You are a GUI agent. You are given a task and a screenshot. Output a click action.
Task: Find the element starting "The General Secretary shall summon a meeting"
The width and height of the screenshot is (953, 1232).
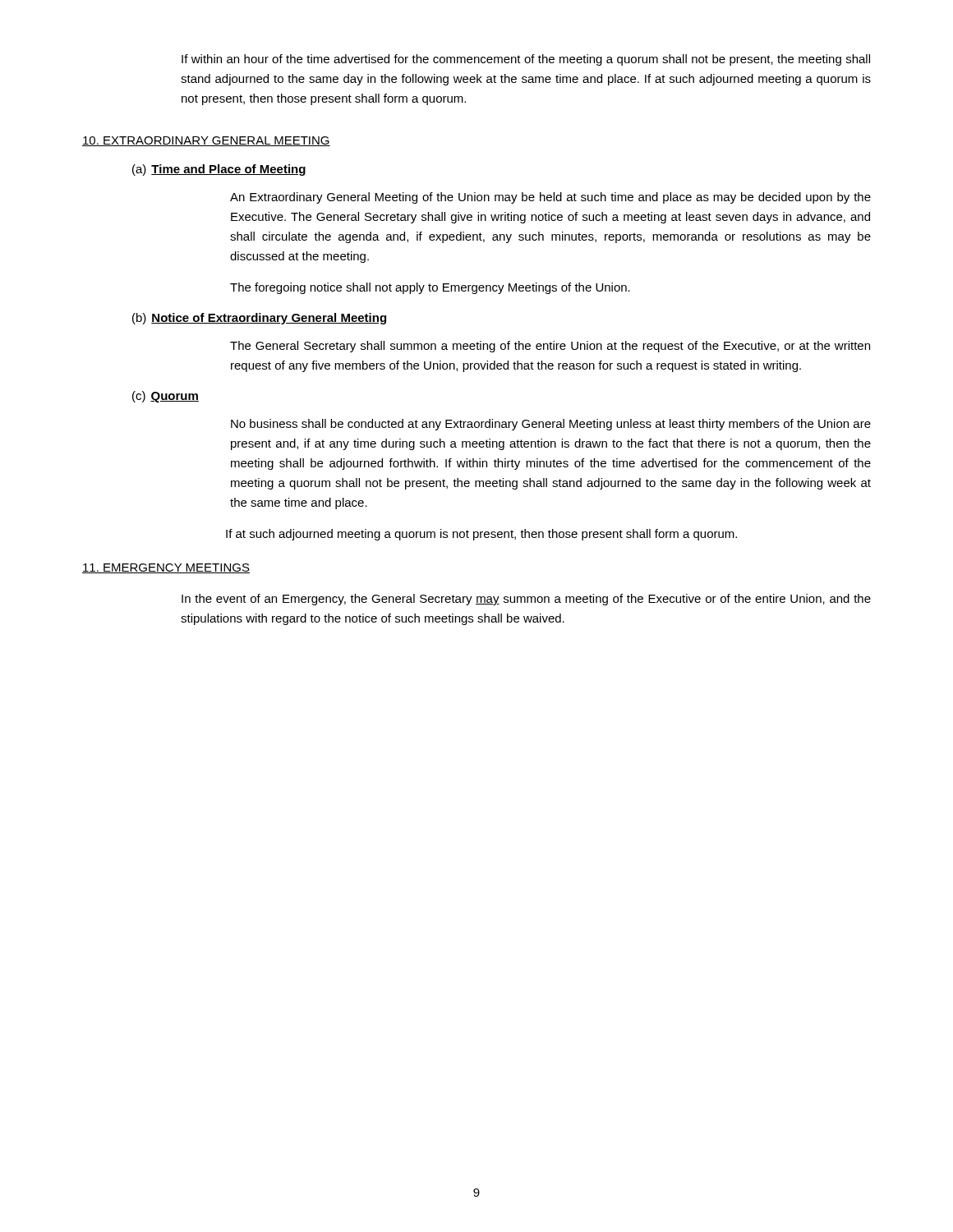click(x=550, y=356)
